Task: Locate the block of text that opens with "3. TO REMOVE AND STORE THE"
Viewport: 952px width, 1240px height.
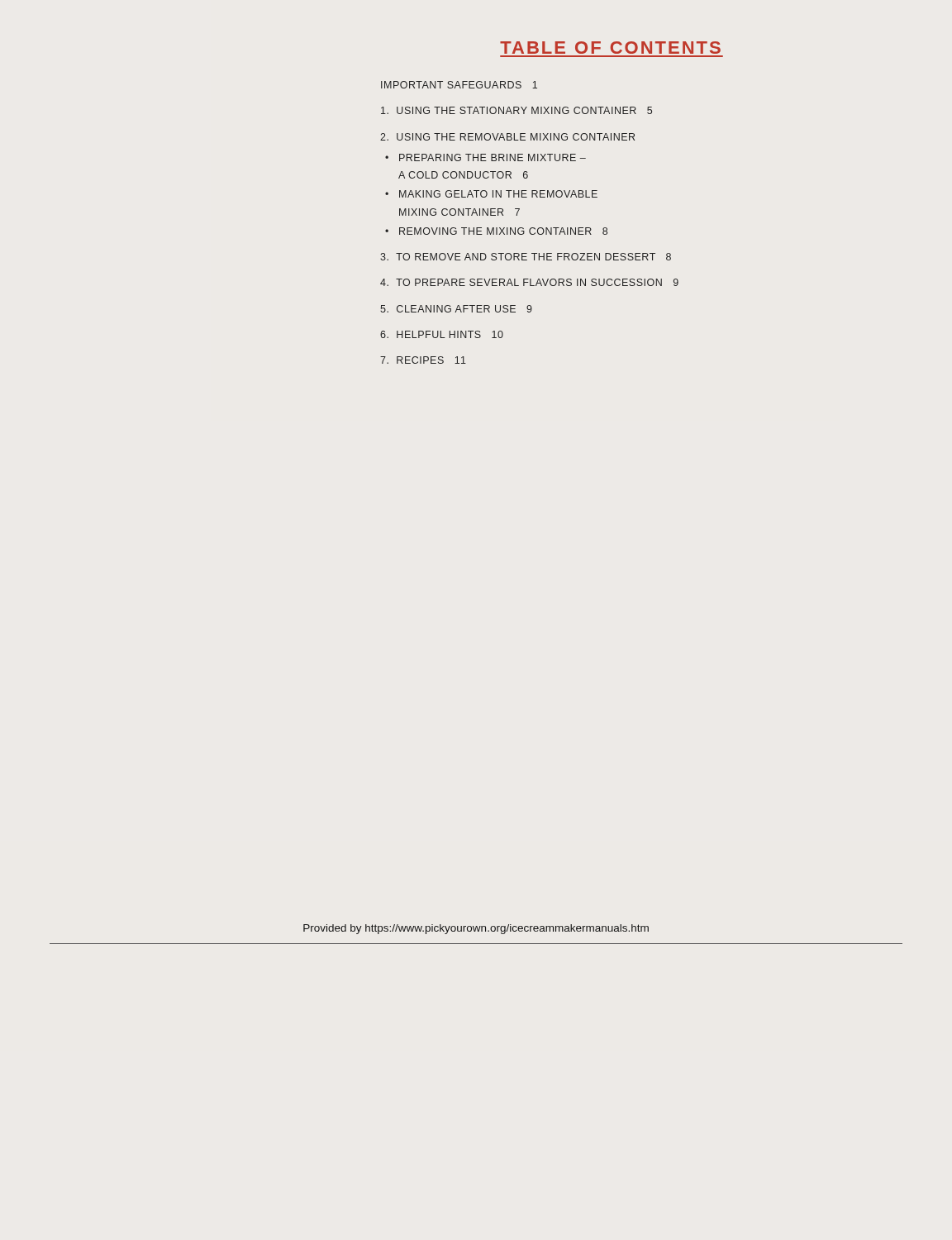Action: click(x=526, y=257)
